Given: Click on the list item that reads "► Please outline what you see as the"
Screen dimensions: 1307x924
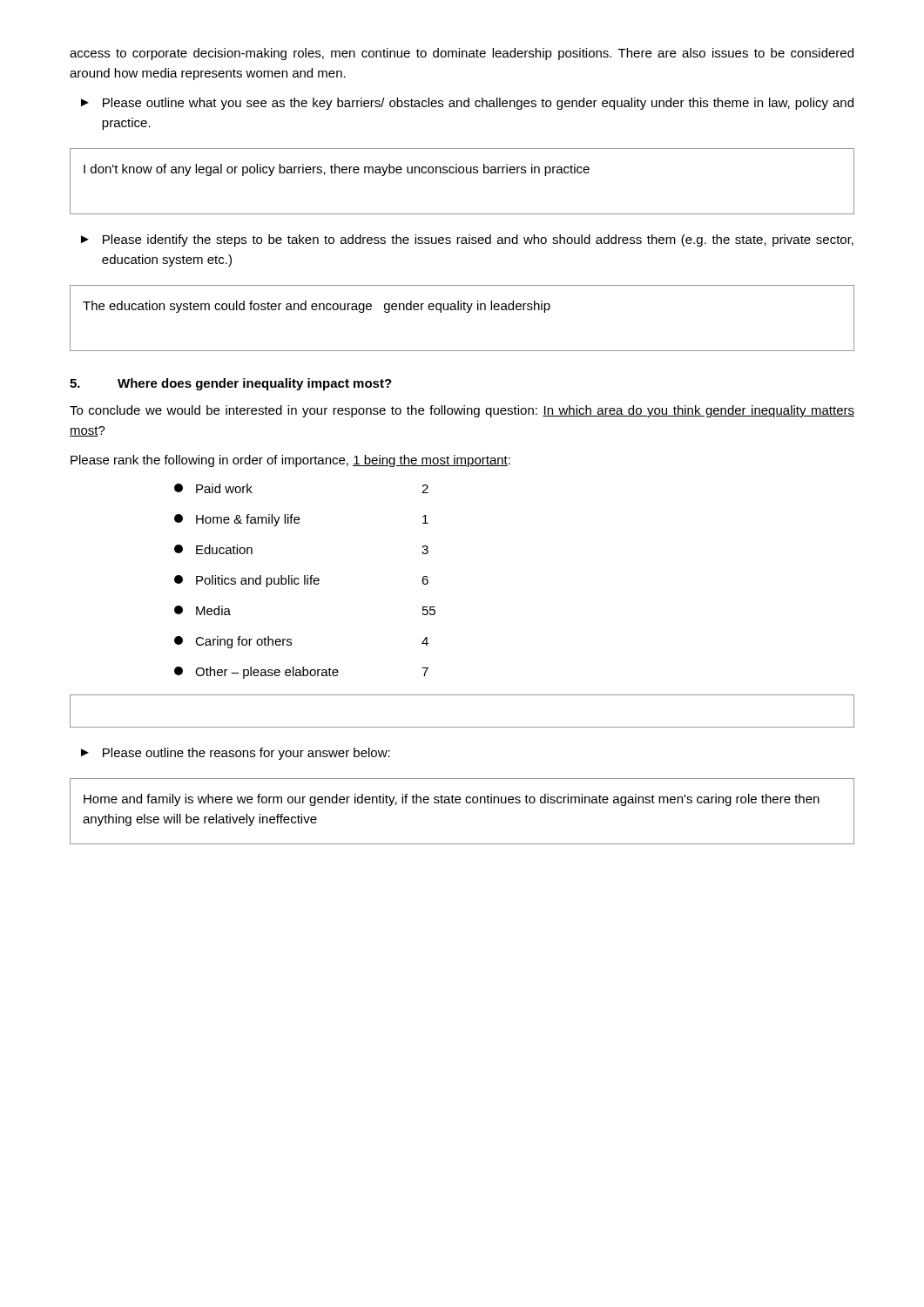Looking at the screenshot, I should pyautogui.click(x=466, y=113).
